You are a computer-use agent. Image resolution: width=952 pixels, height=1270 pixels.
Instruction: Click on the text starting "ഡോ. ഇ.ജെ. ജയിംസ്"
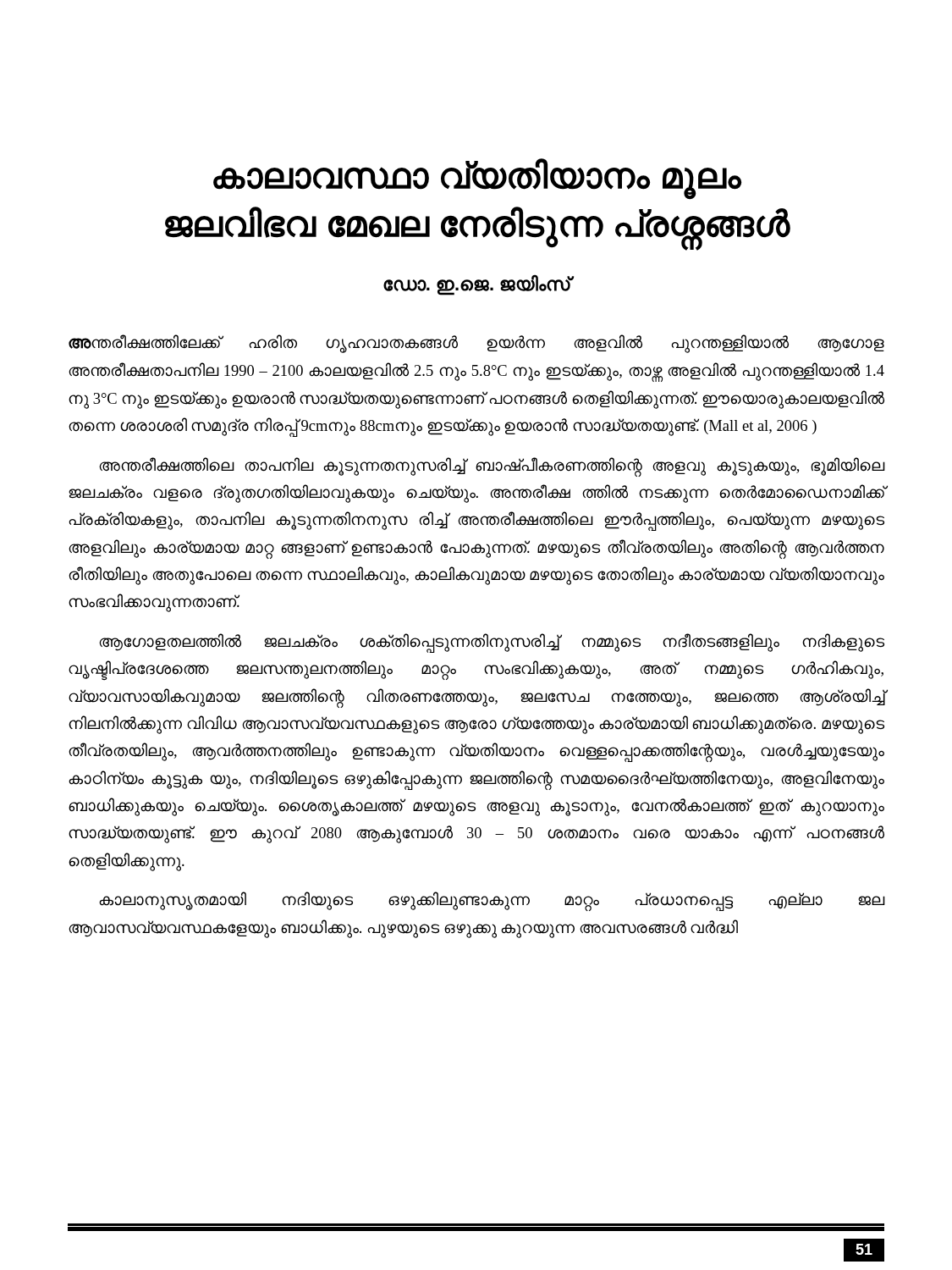[476, 284]
